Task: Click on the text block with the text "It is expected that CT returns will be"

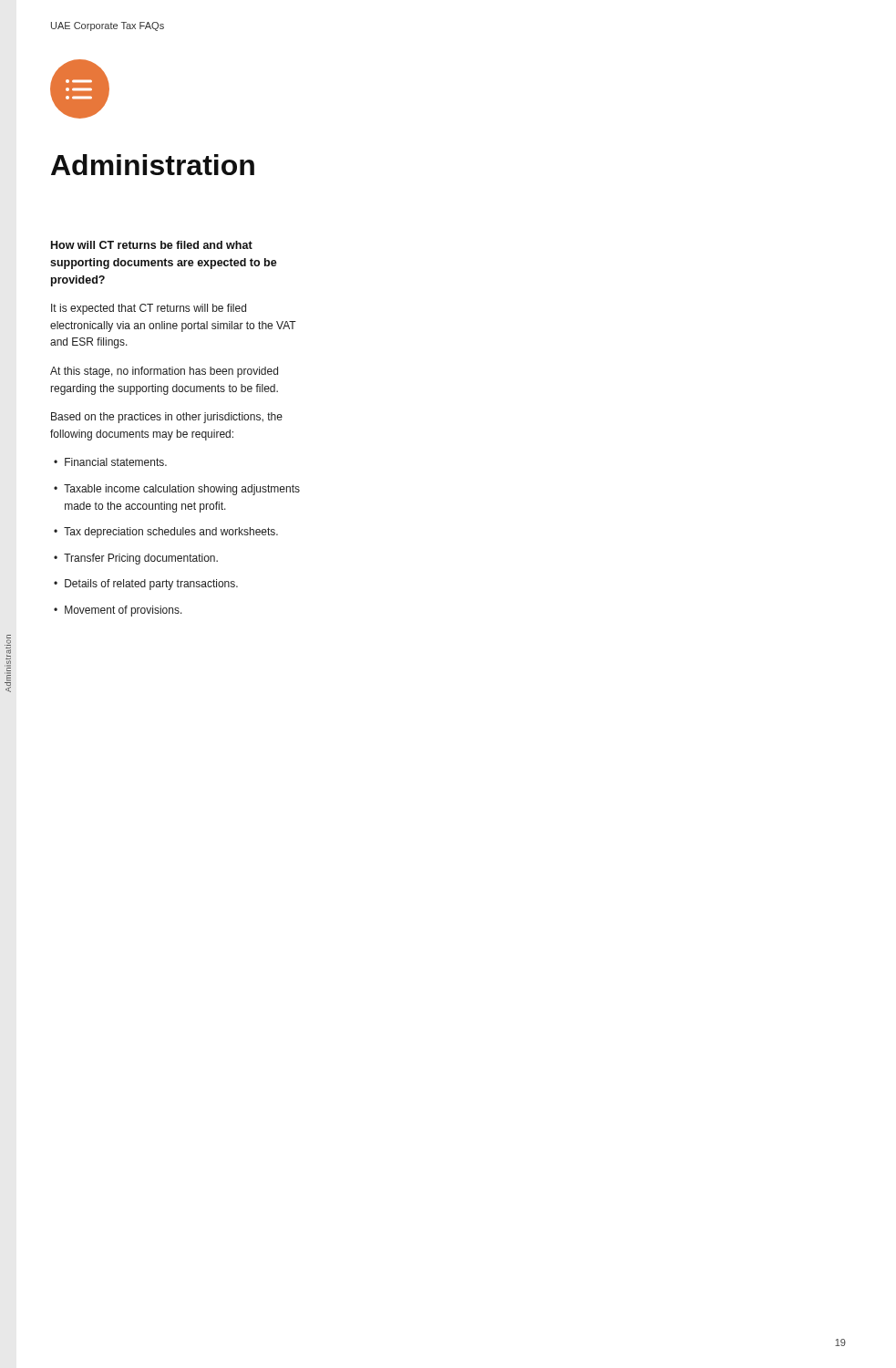Action: 173,325
